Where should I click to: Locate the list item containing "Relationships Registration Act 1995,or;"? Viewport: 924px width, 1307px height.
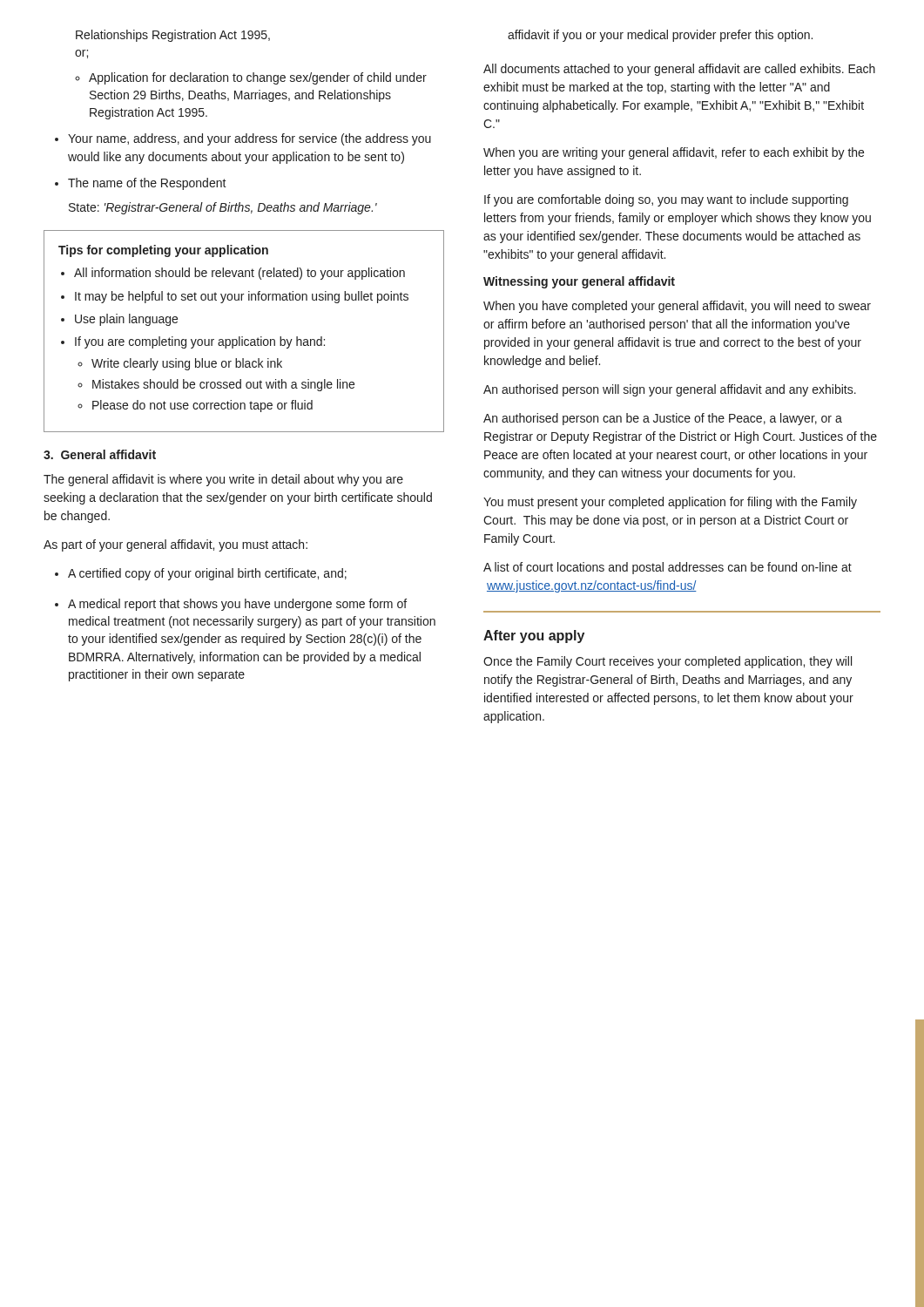click(x=173, y=44)
